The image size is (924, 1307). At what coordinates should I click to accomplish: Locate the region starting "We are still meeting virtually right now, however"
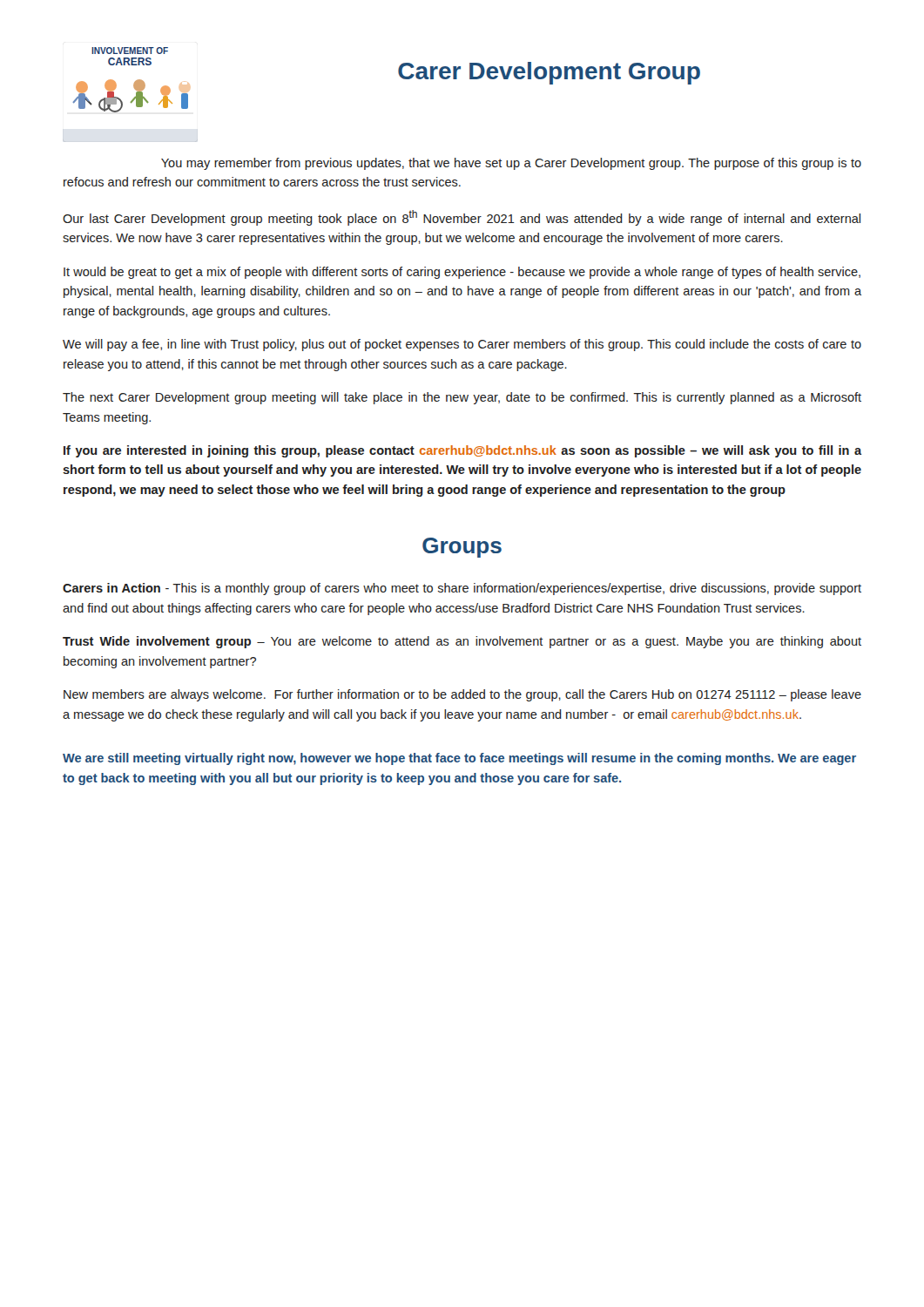click(459, 768)
